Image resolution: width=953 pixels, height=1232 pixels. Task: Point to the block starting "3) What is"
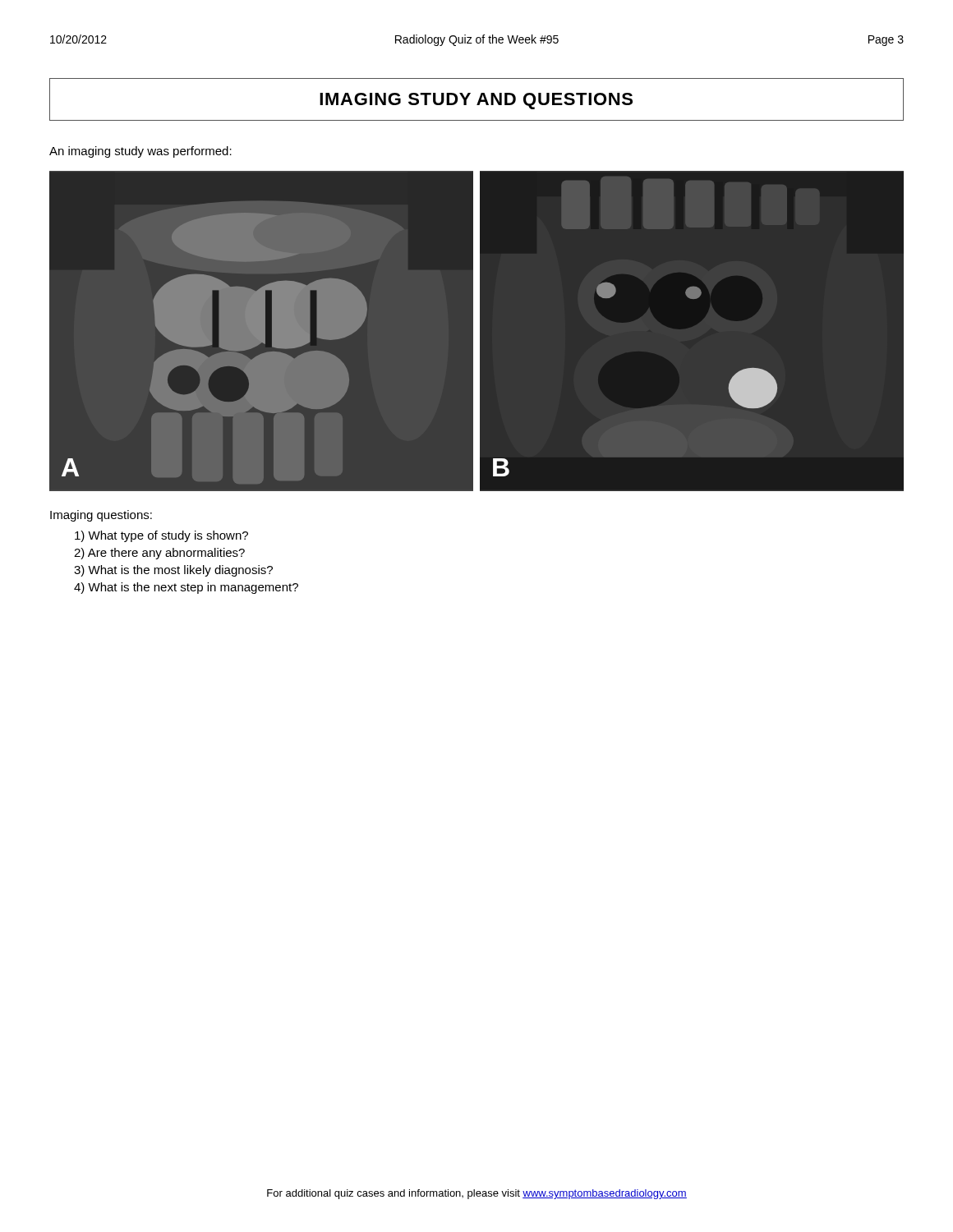174,570
